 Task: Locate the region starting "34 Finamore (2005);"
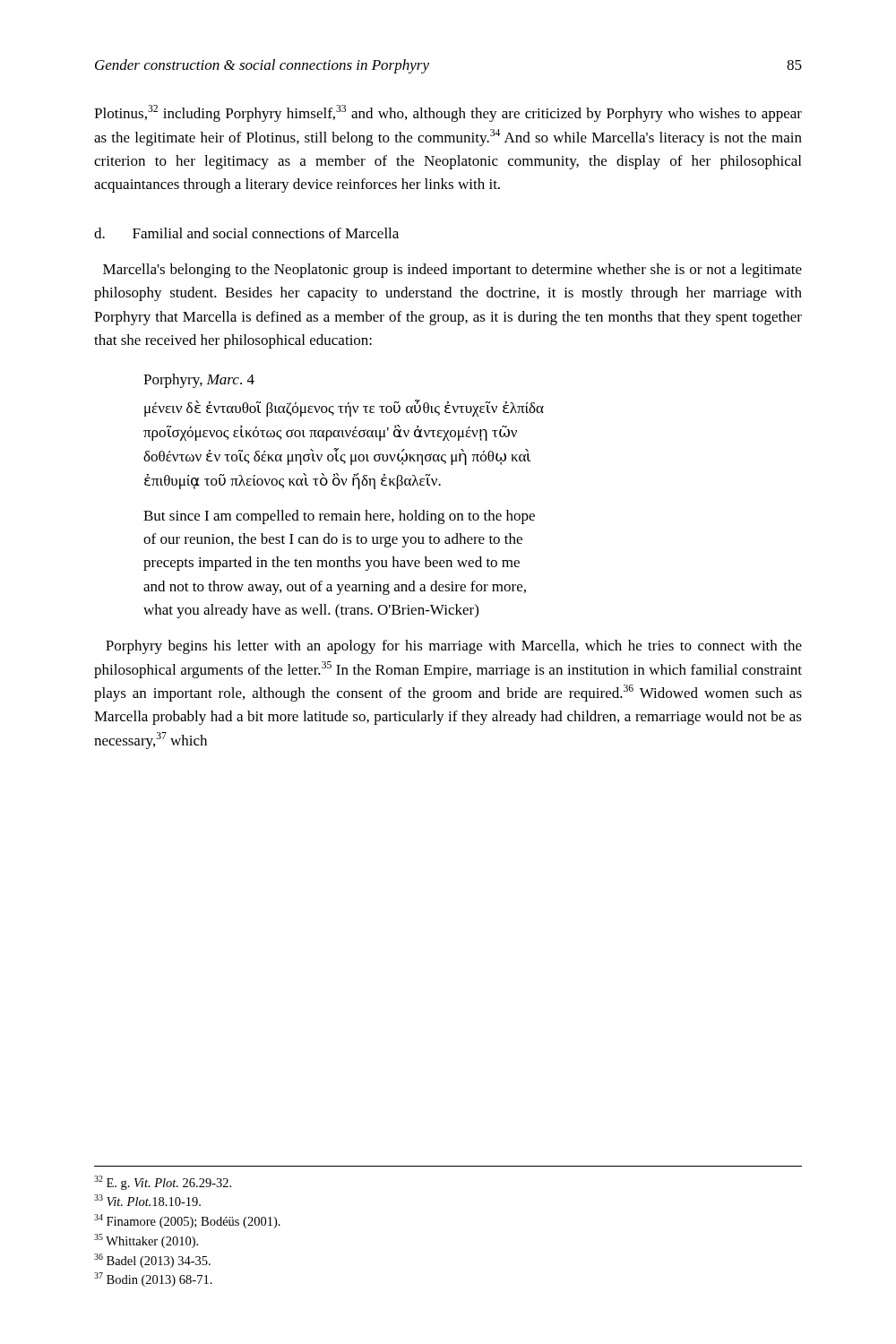pos(187,1221)
